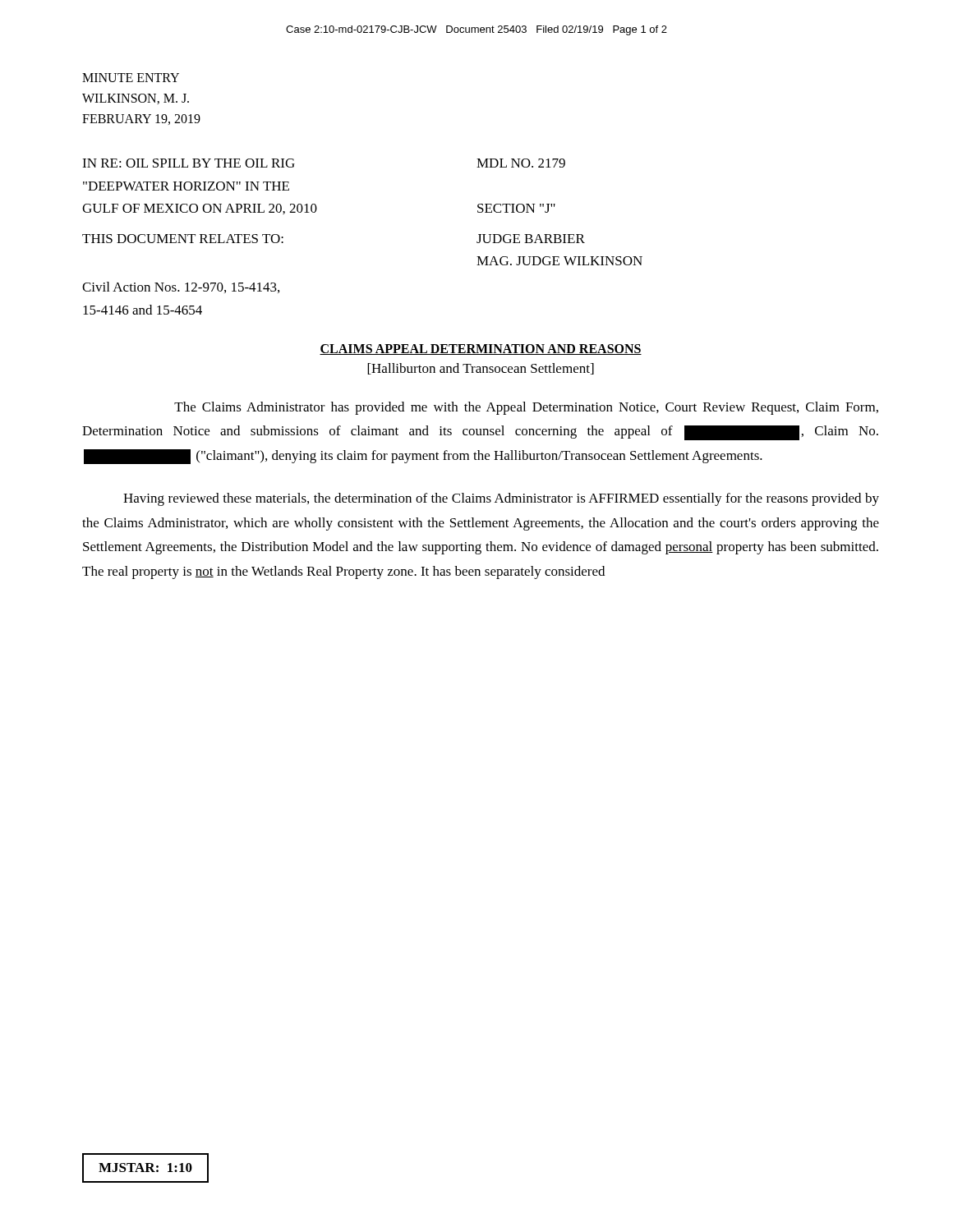Viewport: 953px width, 1232px height.
Task: Where is the passage that starts "THIS DOCUMENT RELATES TO:"?
Action: point(481,250)
